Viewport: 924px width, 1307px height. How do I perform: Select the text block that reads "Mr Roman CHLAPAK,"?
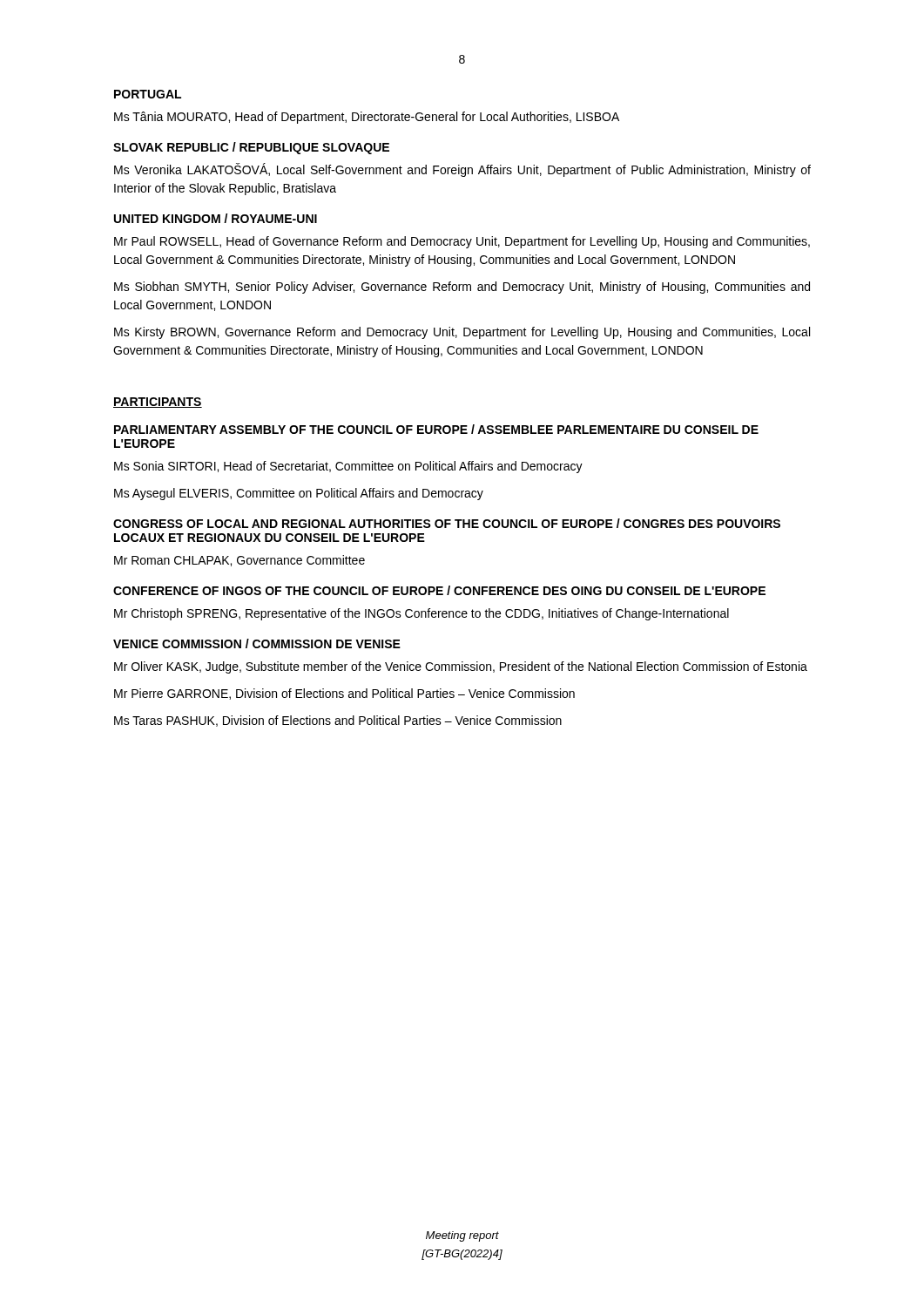click(239, 560)
